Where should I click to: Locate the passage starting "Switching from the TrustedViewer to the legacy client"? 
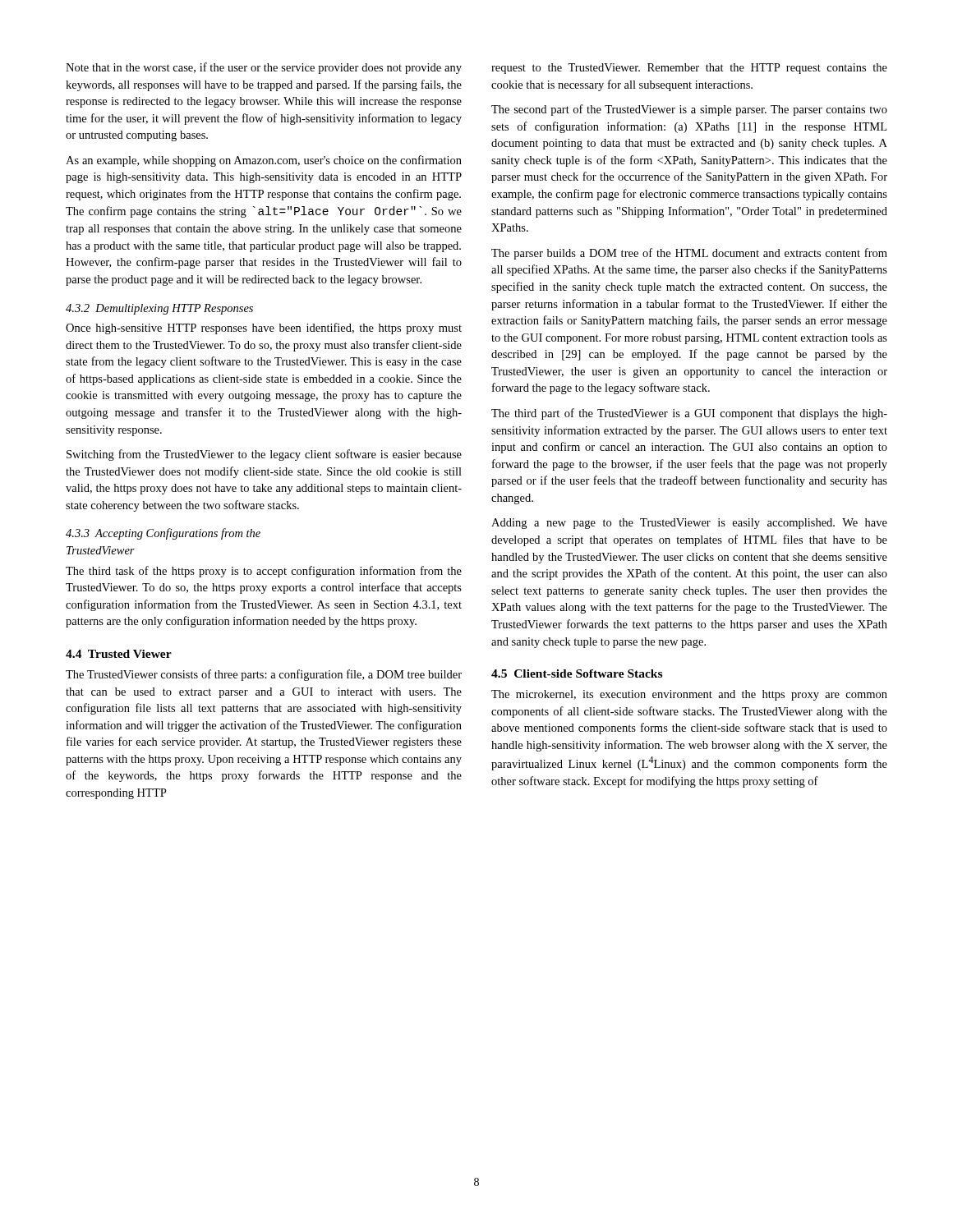coord(264,480)
